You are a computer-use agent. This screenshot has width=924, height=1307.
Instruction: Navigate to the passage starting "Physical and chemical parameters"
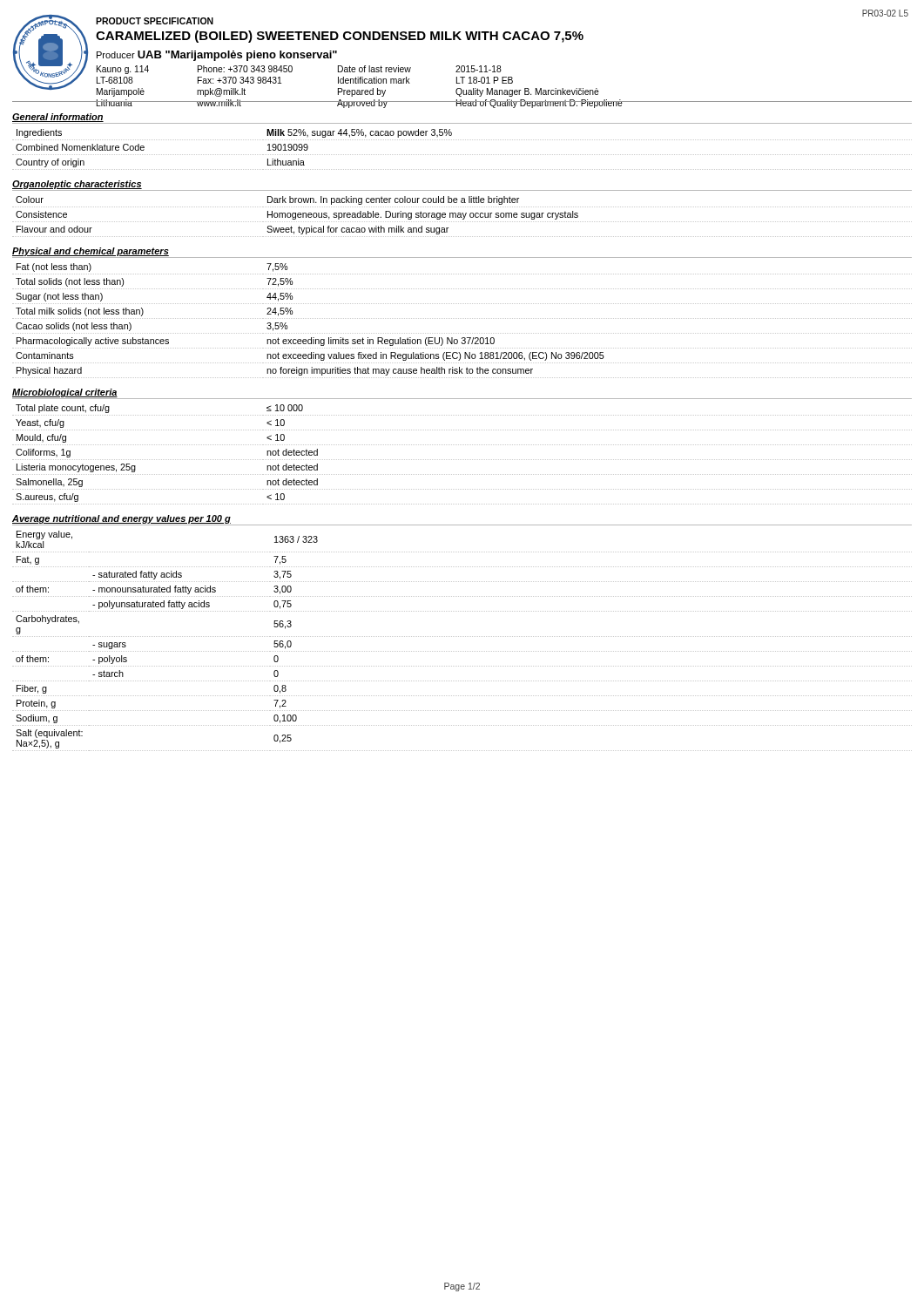[90, 251]
